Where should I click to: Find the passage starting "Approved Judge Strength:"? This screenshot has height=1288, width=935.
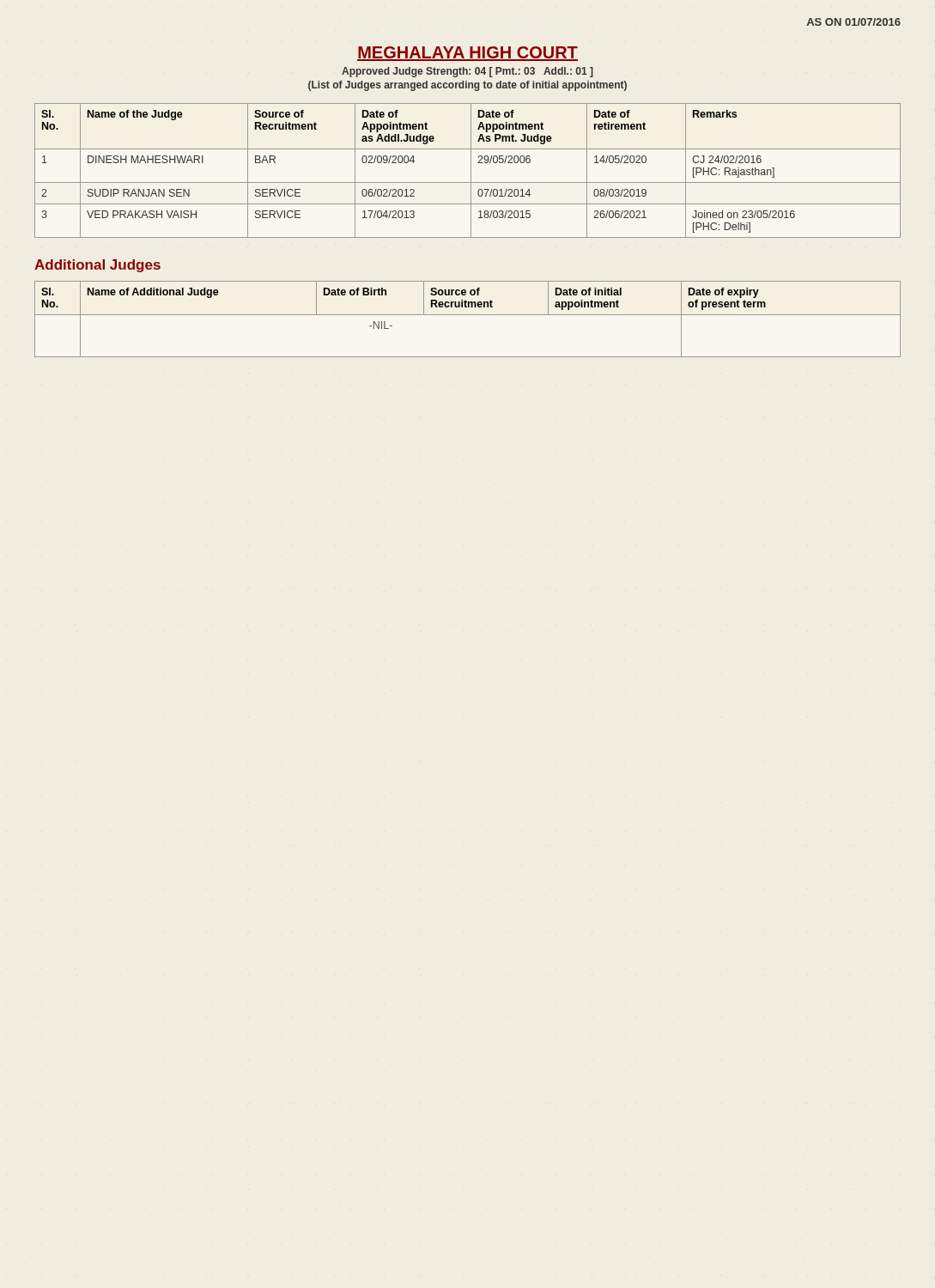point(468,78)
